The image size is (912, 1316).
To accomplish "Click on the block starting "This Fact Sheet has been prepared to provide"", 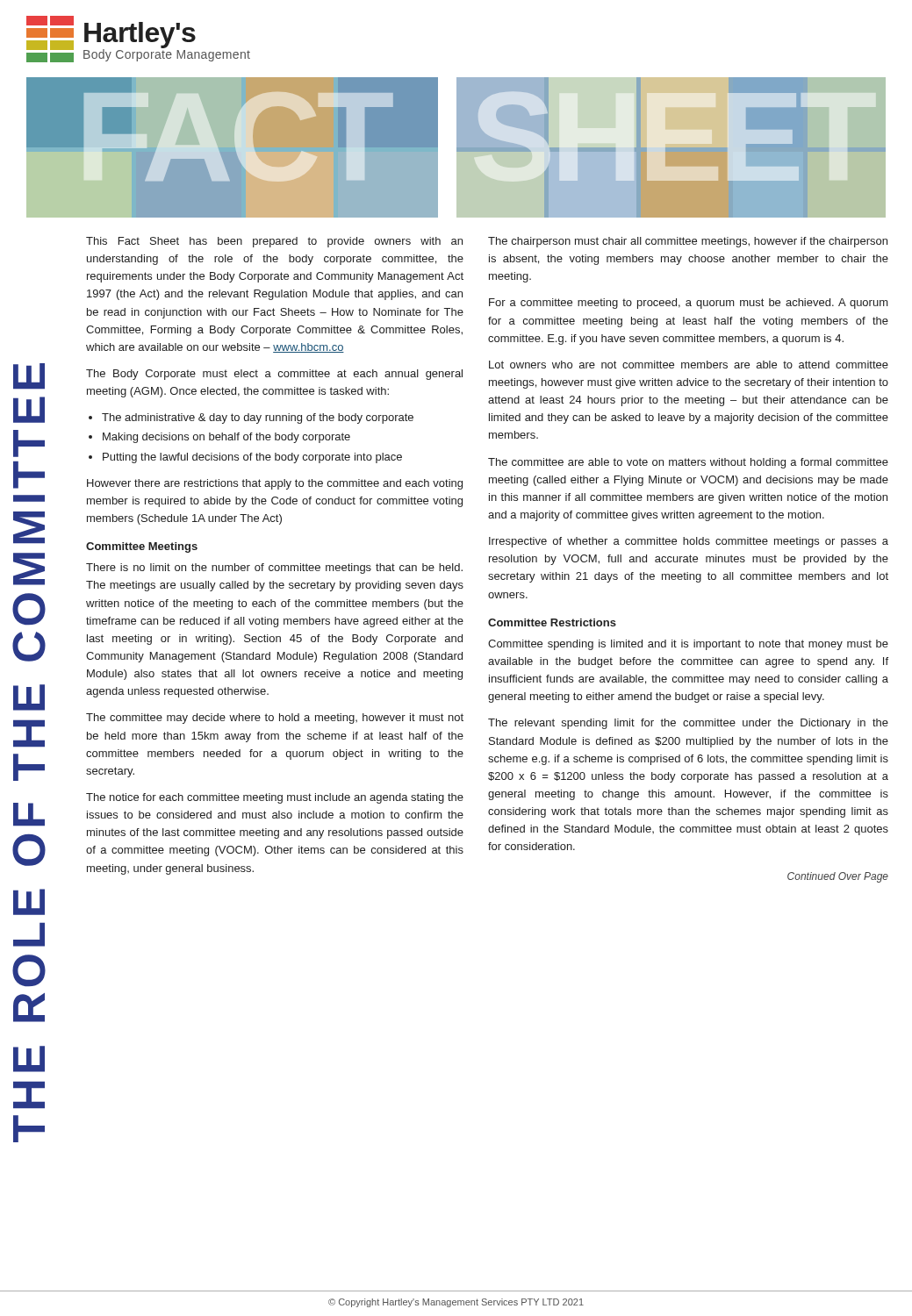I will pos(275,294).
